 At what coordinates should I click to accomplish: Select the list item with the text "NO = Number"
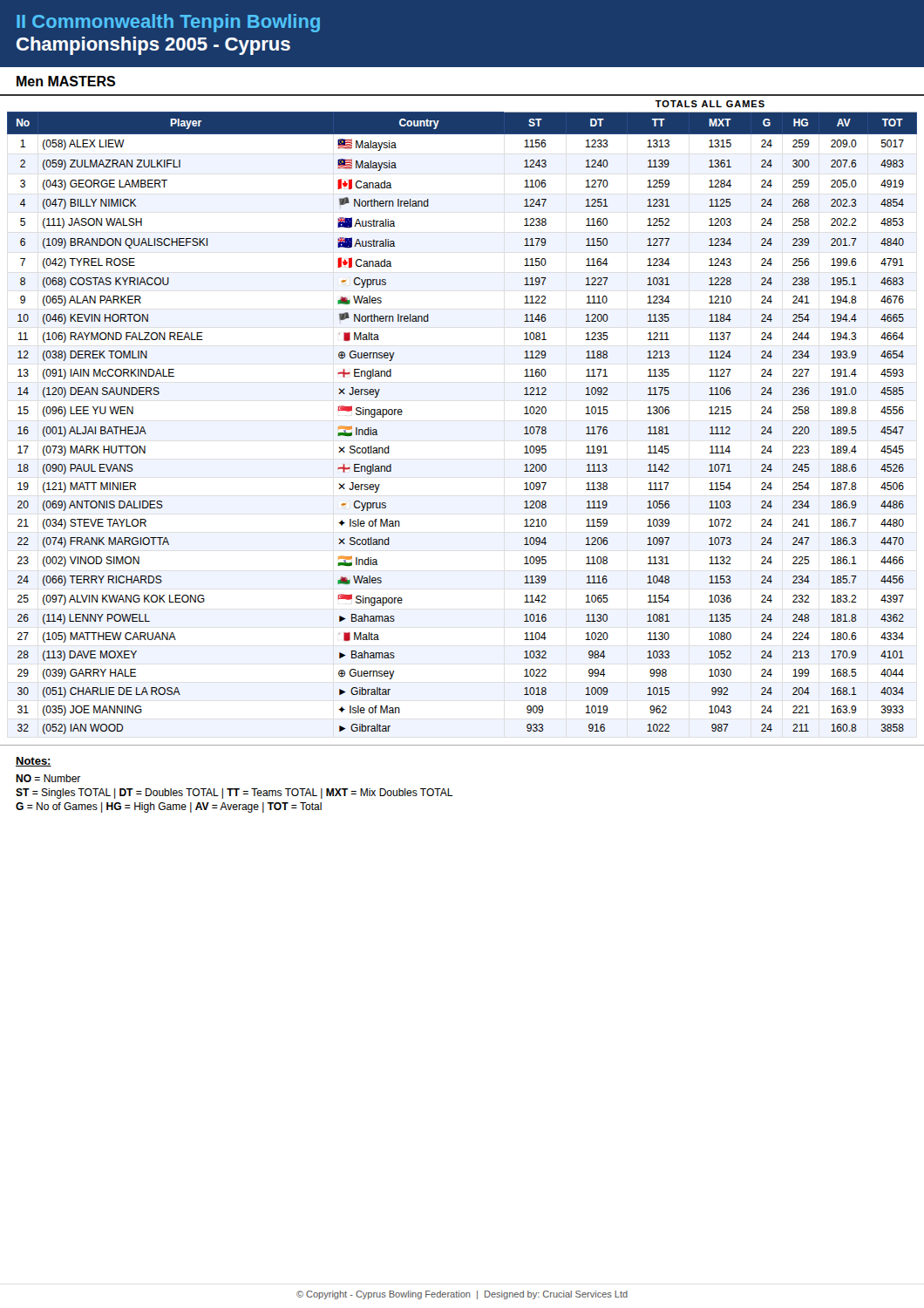(48, 778)
